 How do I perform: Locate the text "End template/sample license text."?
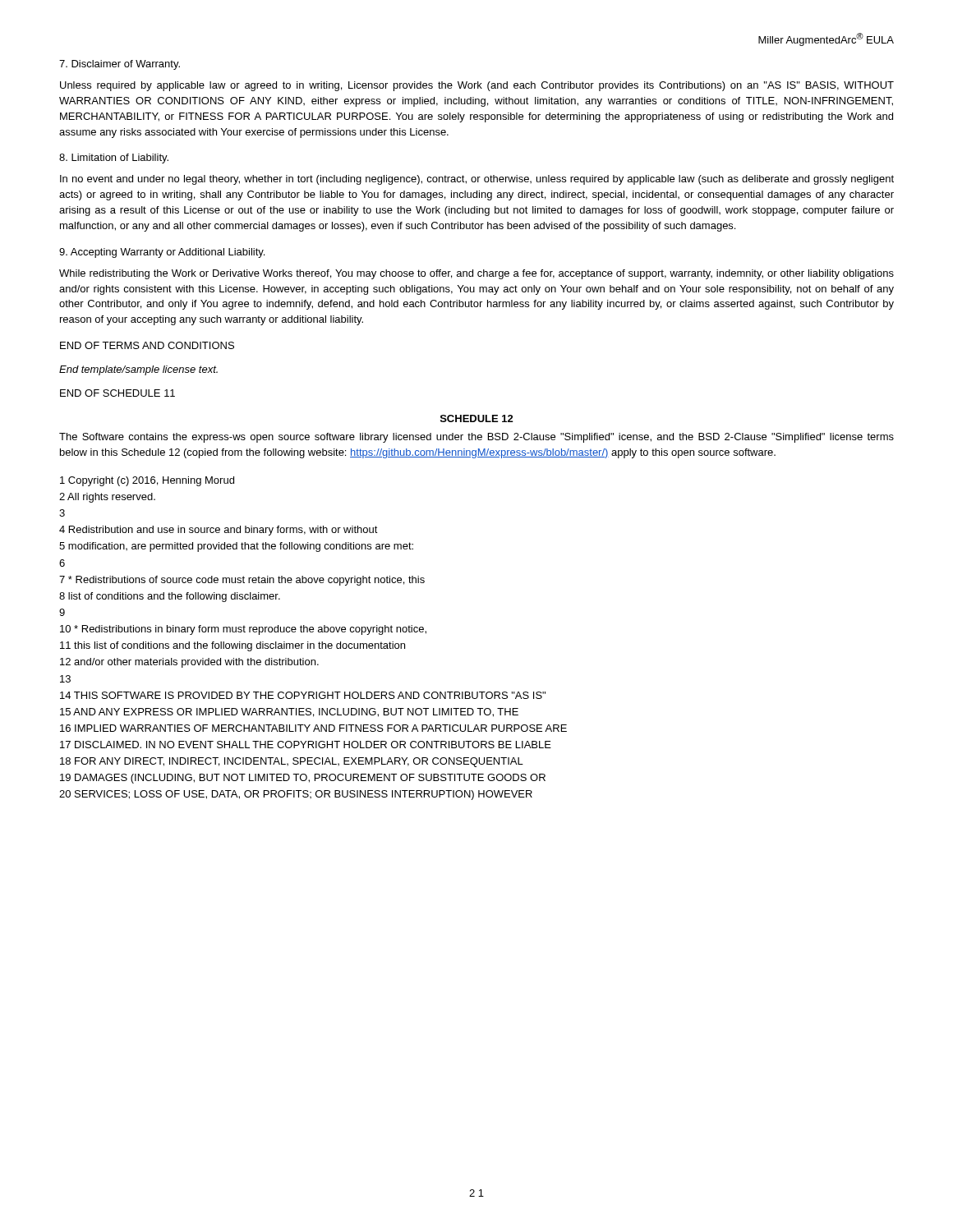pos(139,369)
